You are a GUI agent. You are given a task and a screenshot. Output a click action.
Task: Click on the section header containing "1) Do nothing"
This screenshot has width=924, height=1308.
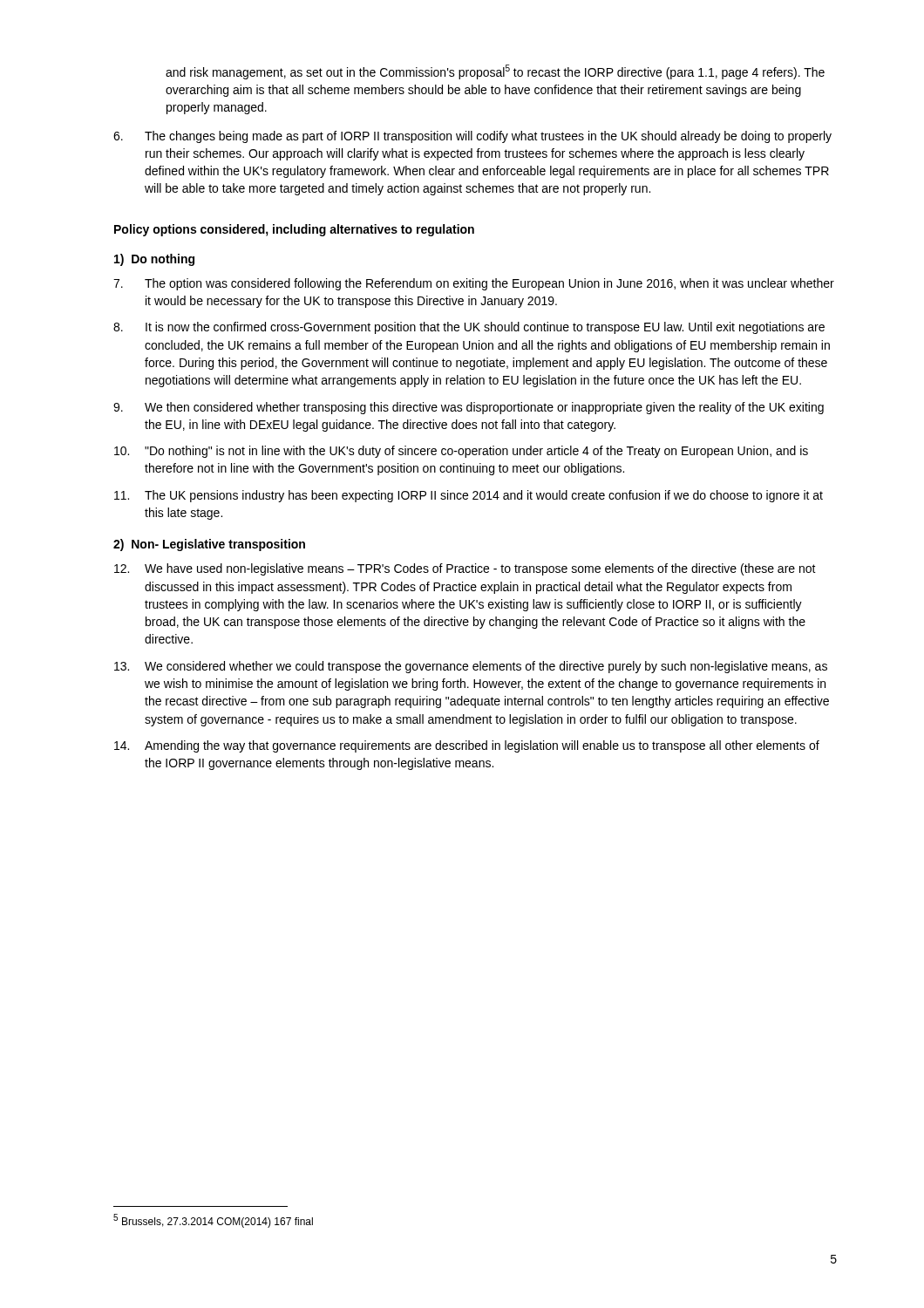(154, 259)
